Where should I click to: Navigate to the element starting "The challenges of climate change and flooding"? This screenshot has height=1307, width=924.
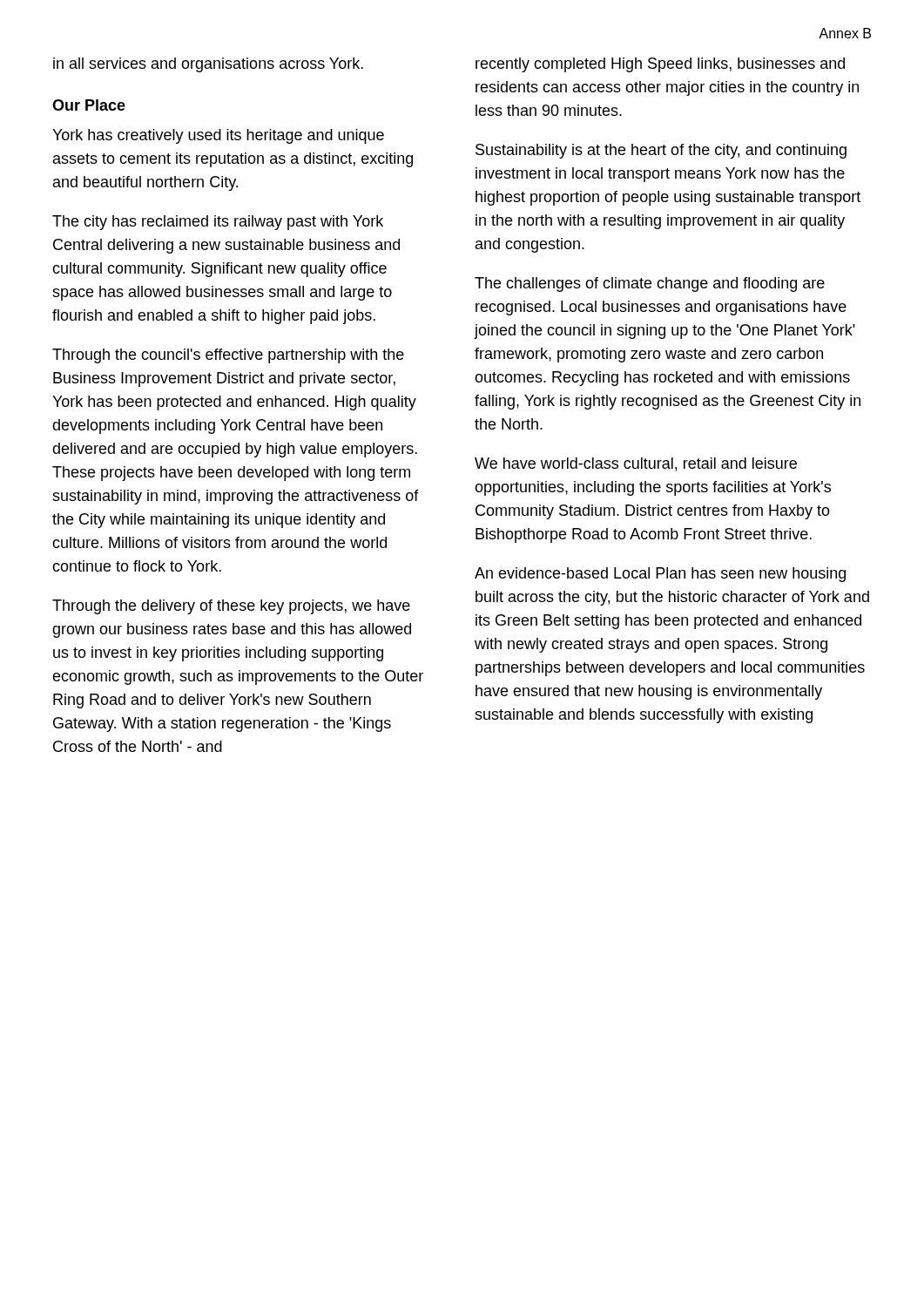(668, 354)
